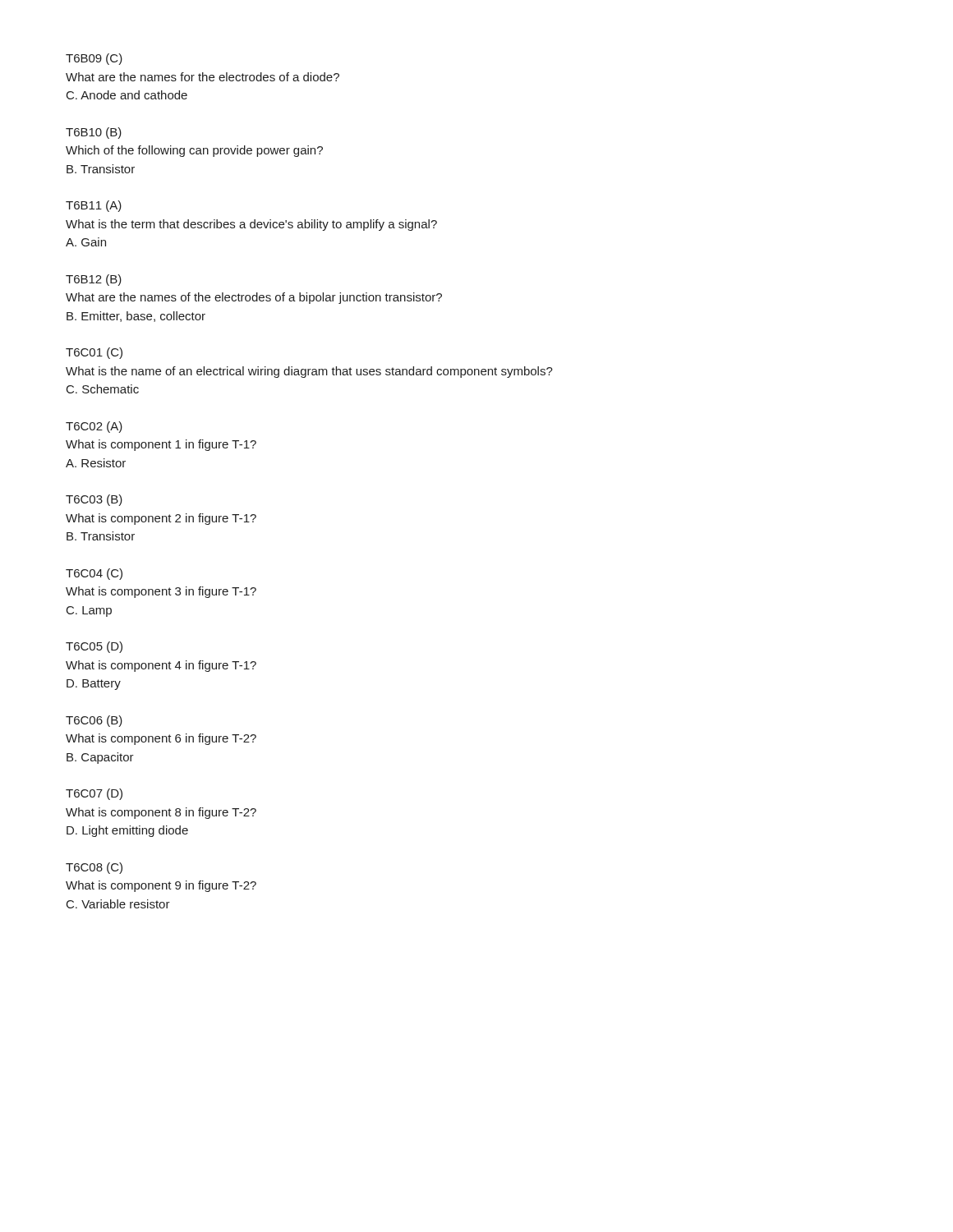Click on the passage starting "T6C06 (B) What is component 6 in figure"
This screenshot has height=1232, width=953.
[x=94, y=721]
